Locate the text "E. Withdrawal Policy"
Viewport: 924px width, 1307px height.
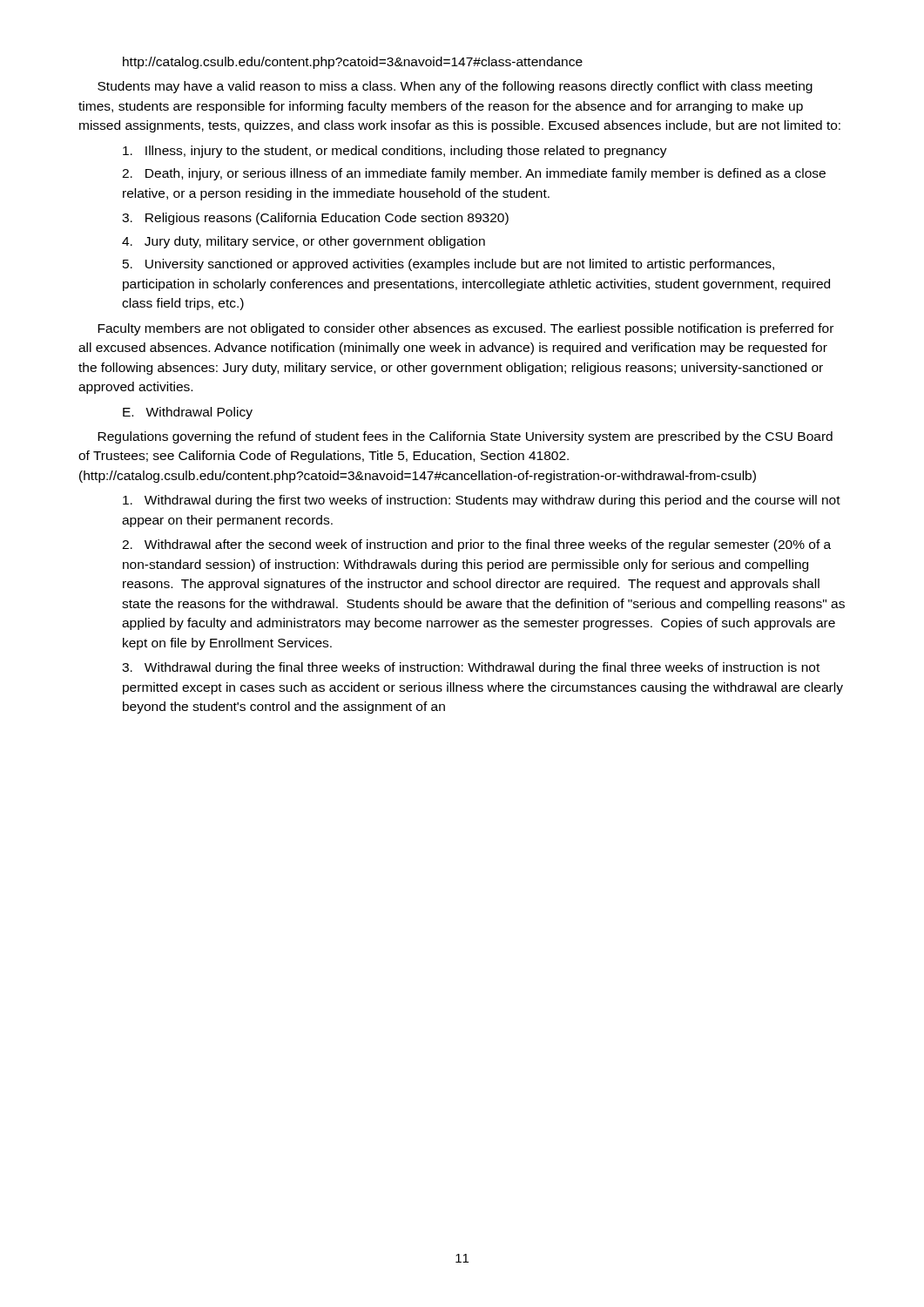(x=187, y=411)
